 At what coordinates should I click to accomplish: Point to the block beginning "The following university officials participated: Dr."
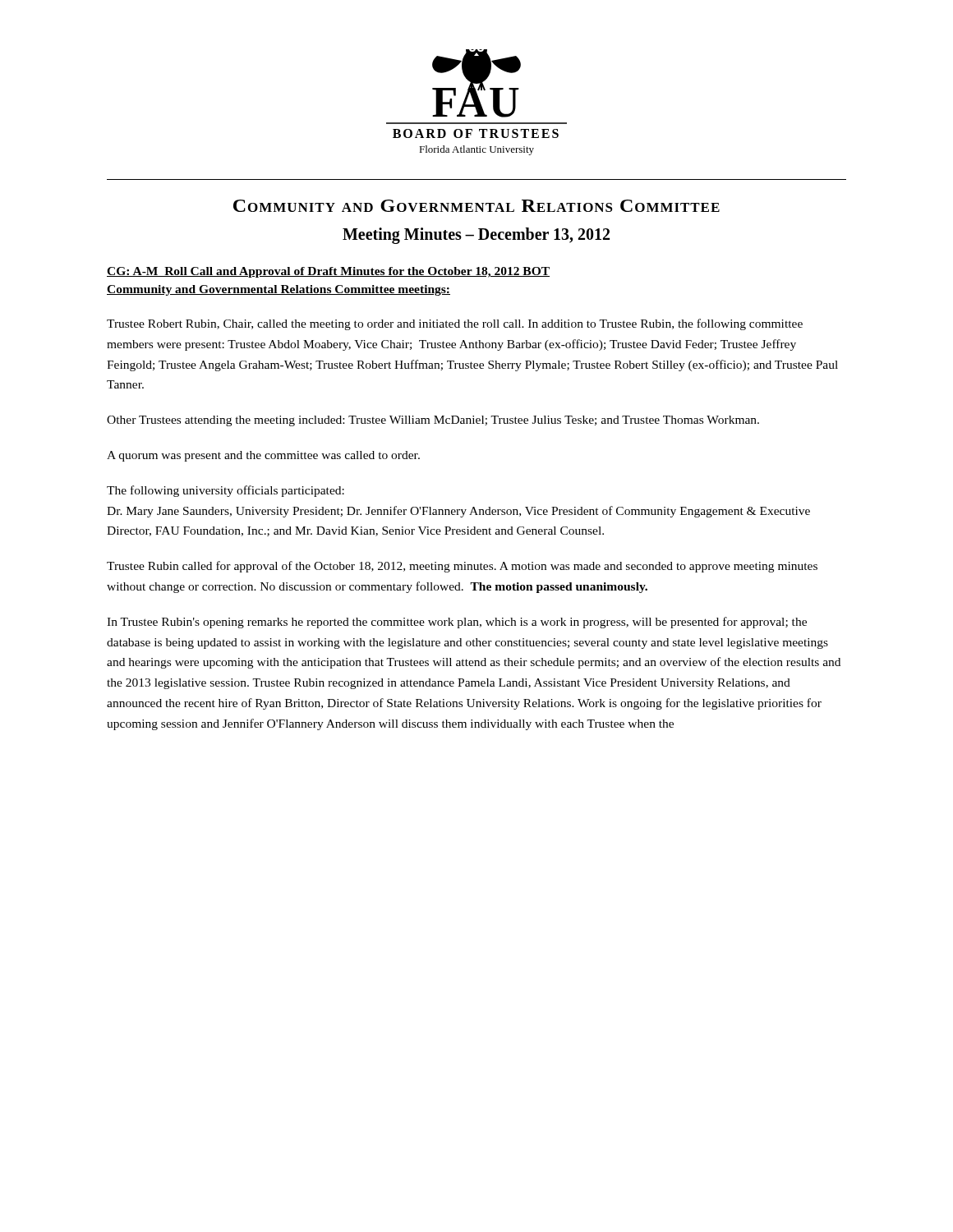pyautogui.click(x=459, y=510)
